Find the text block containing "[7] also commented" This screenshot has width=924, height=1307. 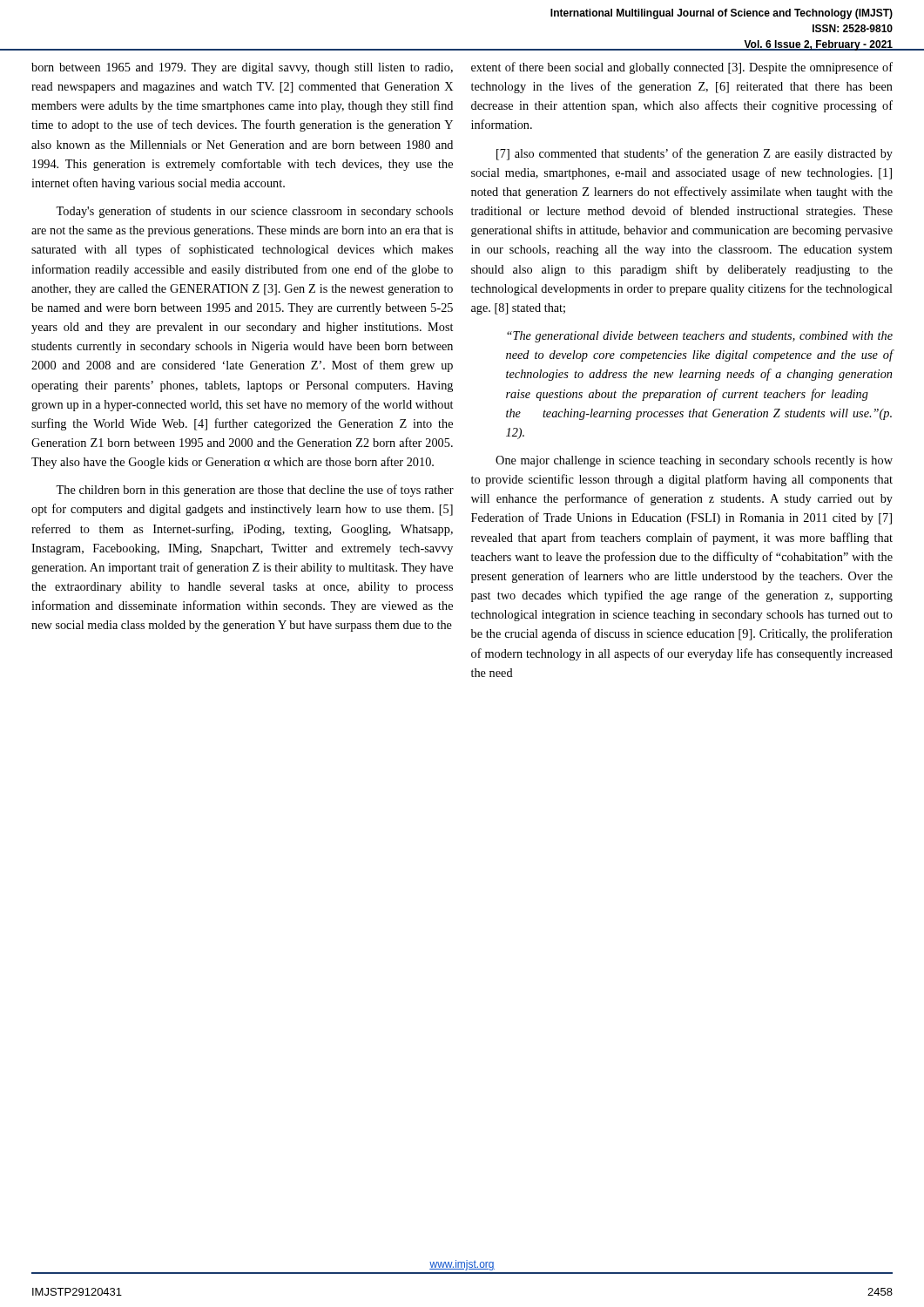coord(682,230)
